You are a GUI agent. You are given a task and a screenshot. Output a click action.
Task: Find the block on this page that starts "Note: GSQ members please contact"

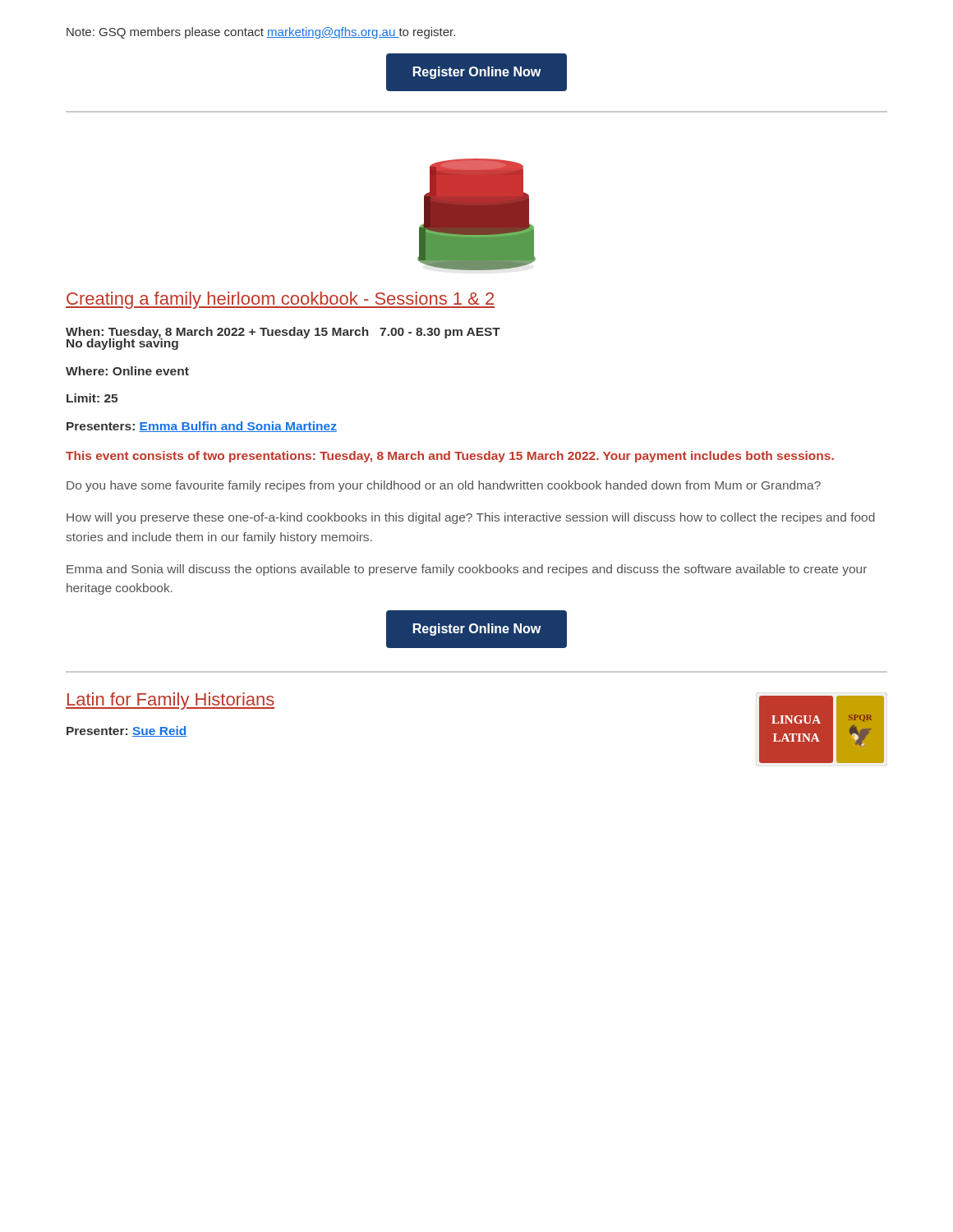[261, 32]
